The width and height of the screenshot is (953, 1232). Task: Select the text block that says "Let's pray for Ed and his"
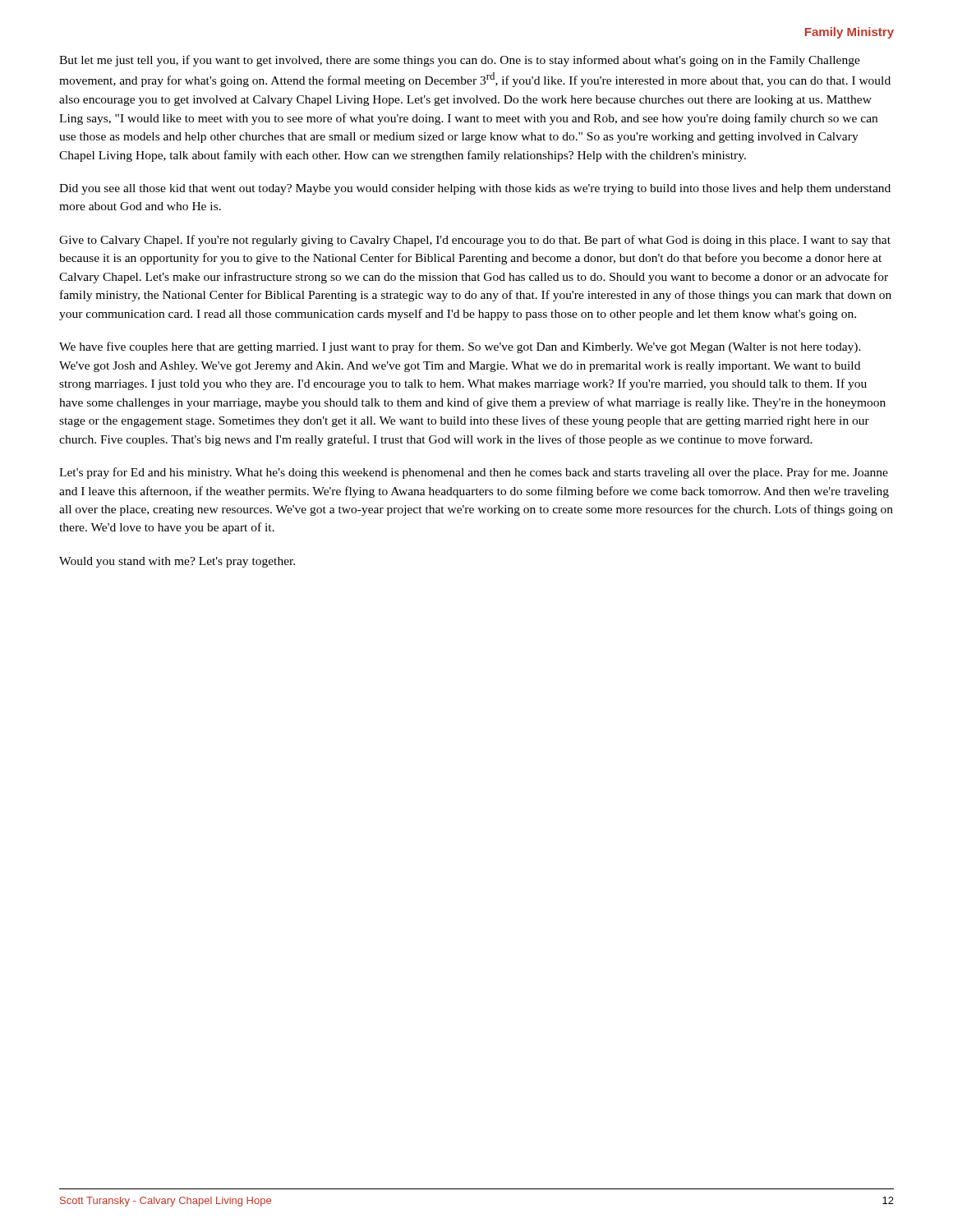click(x=476, y=500)
